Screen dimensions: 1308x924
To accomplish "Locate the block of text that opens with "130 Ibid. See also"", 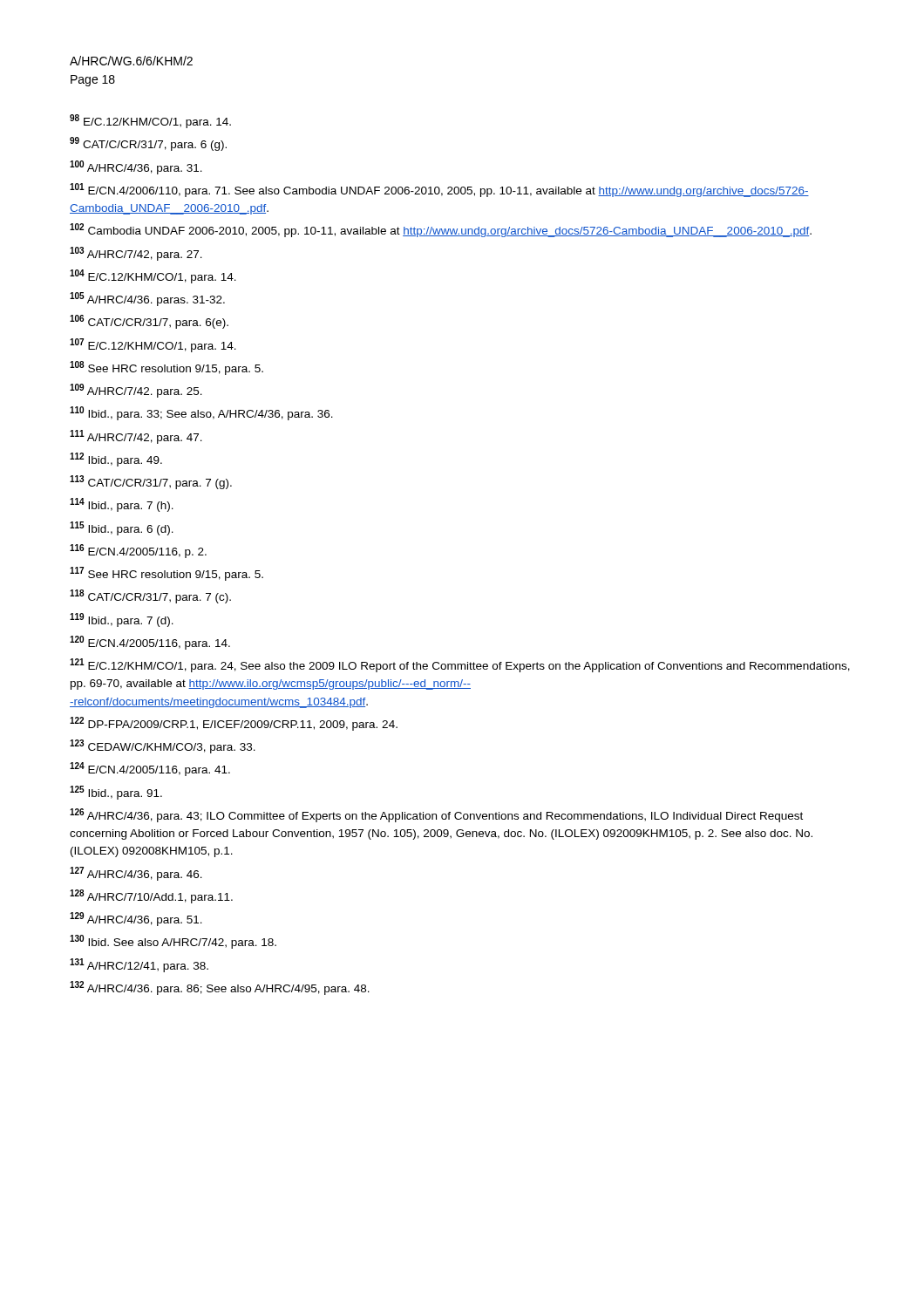I will point(174,942).
